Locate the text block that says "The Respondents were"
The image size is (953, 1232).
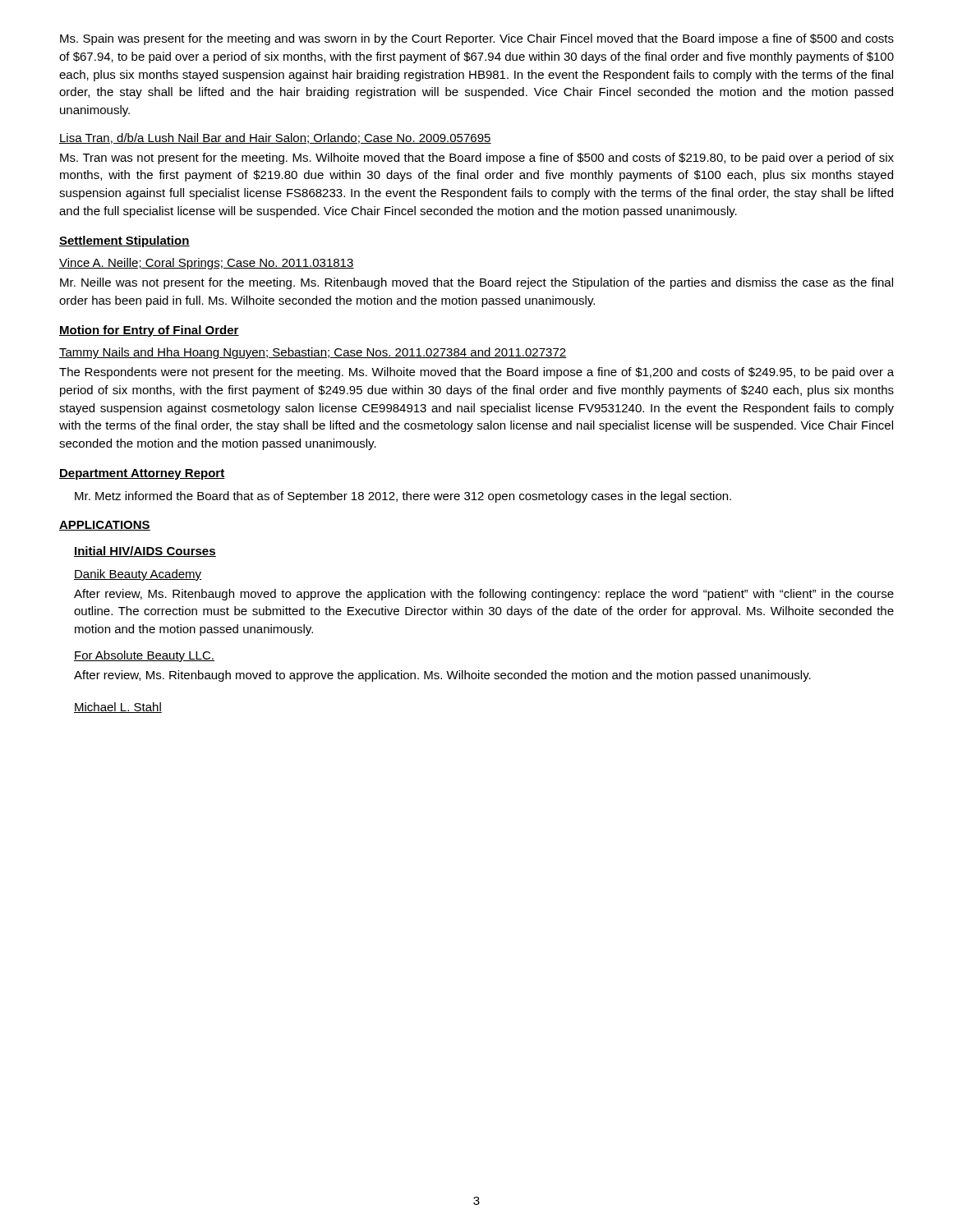[x=476, y=408]
